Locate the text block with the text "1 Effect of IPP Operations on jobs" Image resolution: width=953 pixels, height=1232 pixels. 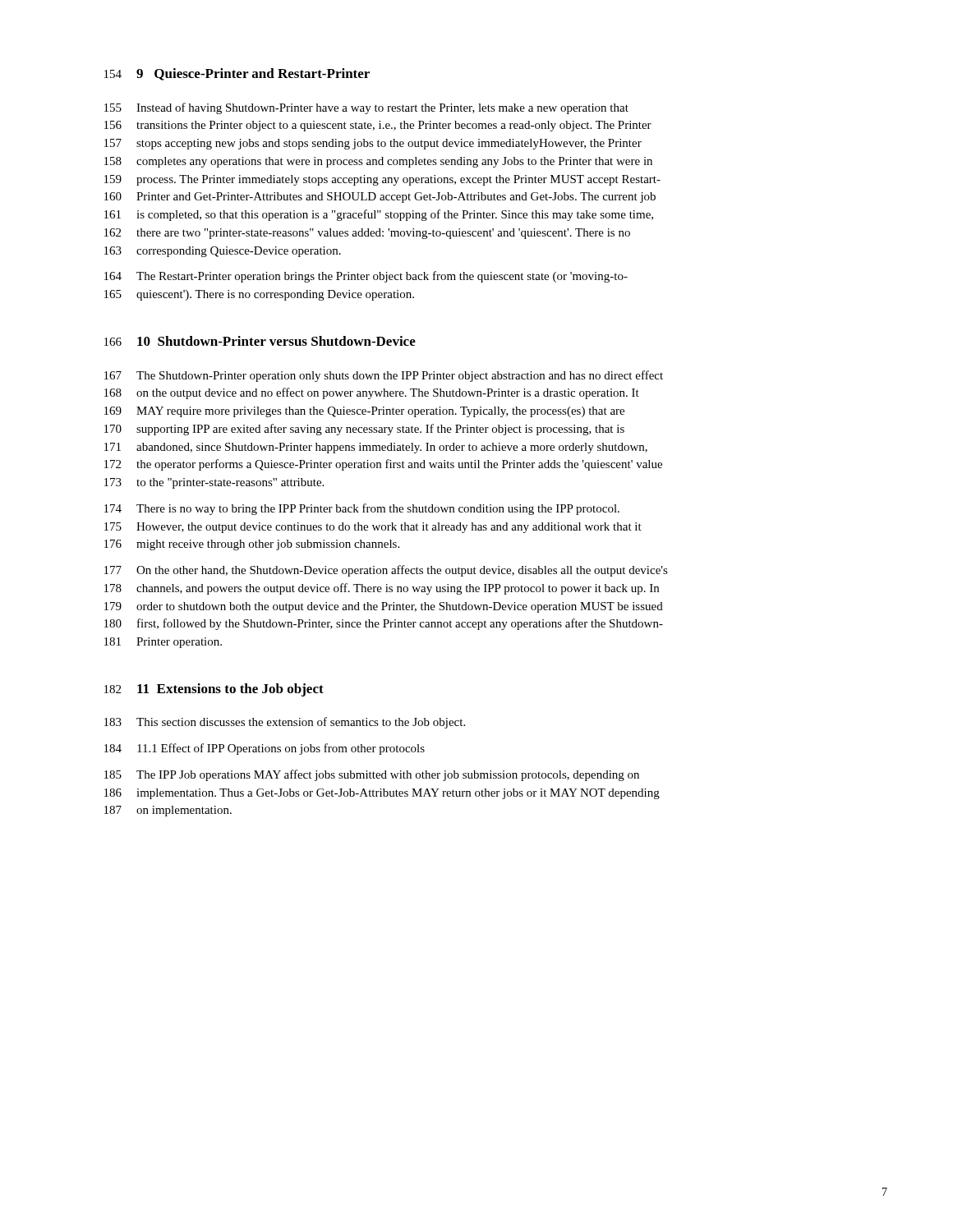265,749
